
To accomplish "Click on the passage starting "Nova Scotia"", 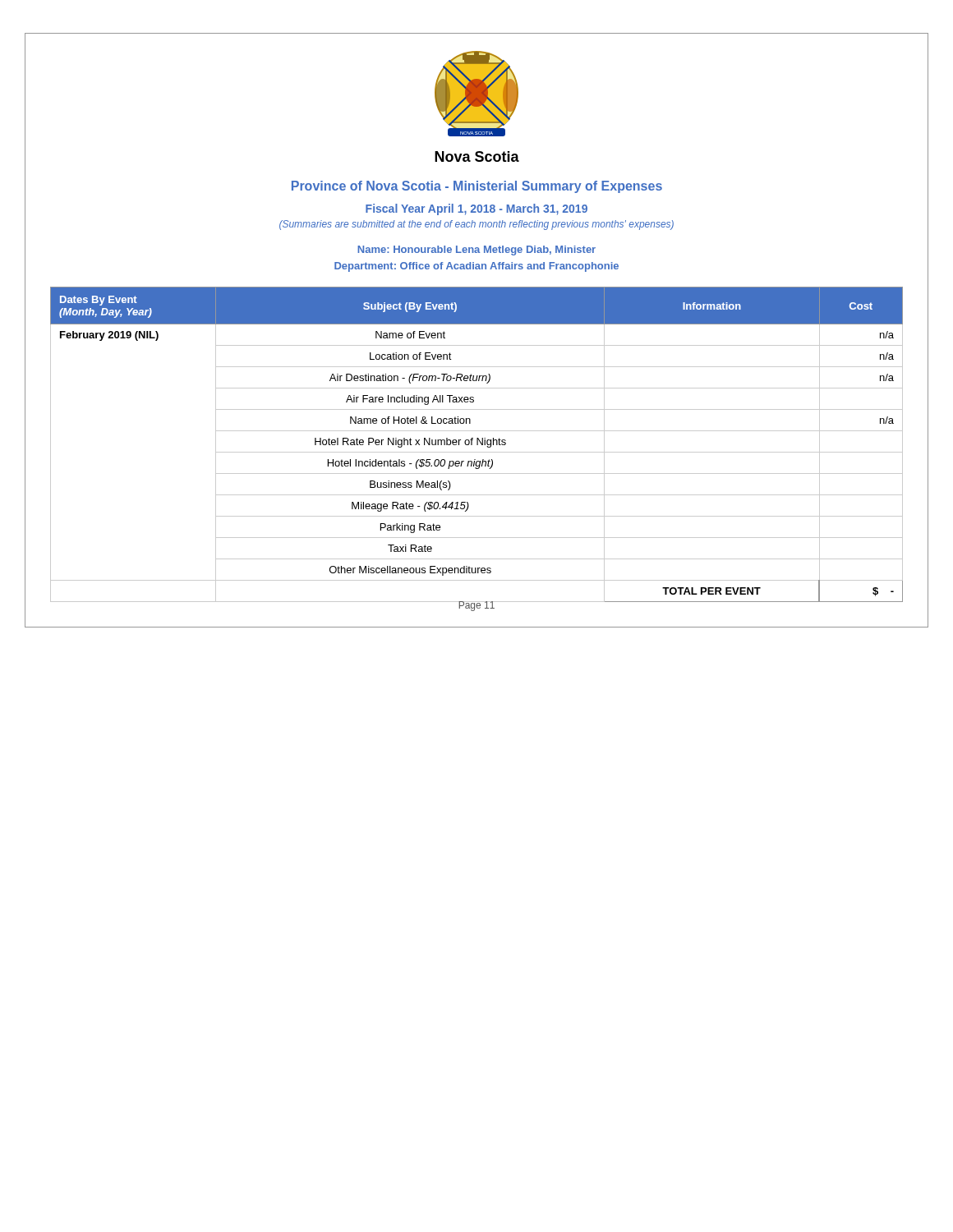I will tap(476, 157).
